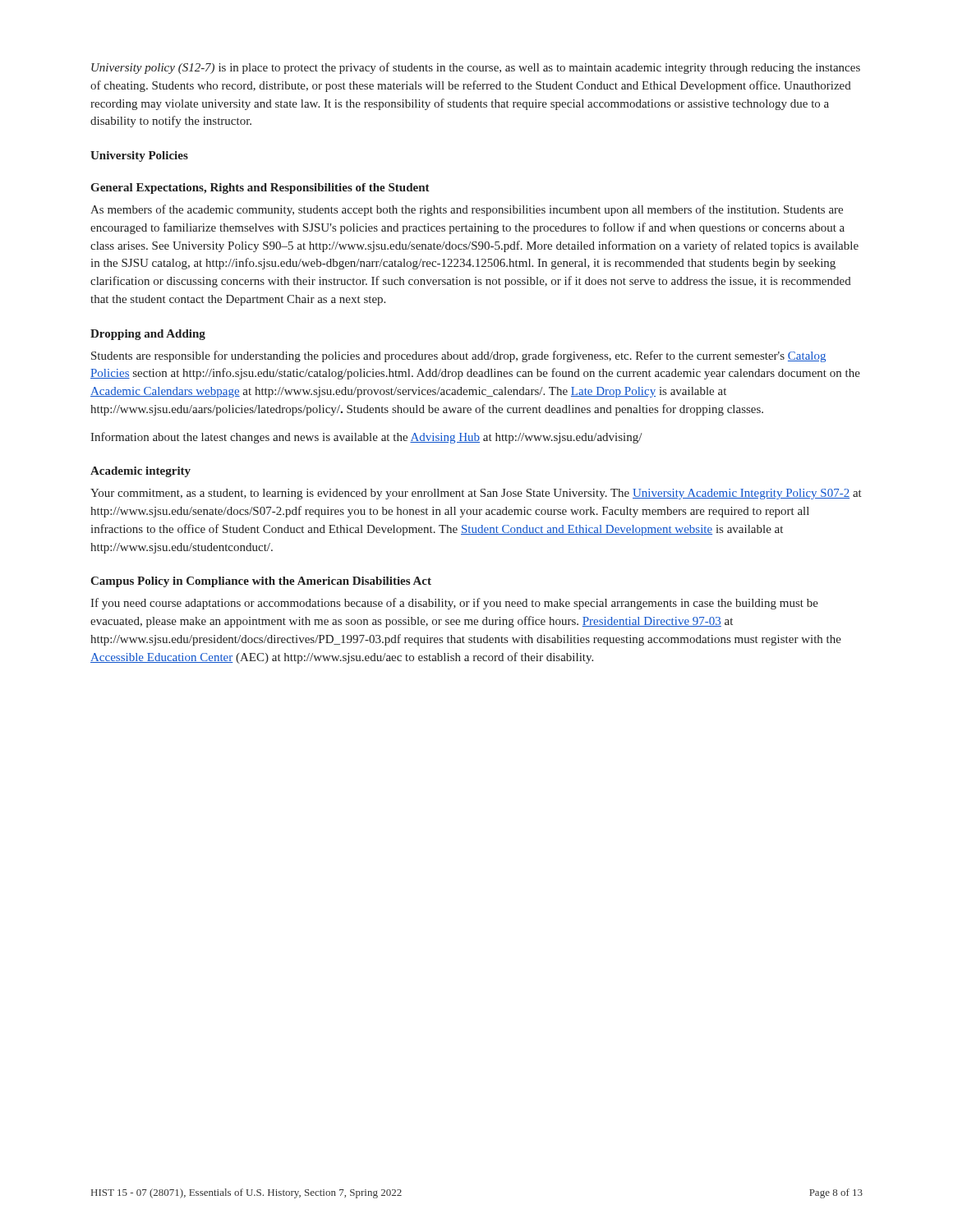
Task: Point to the block beginning "Your commitment, as a student,"
Action: tap(476, 521)
